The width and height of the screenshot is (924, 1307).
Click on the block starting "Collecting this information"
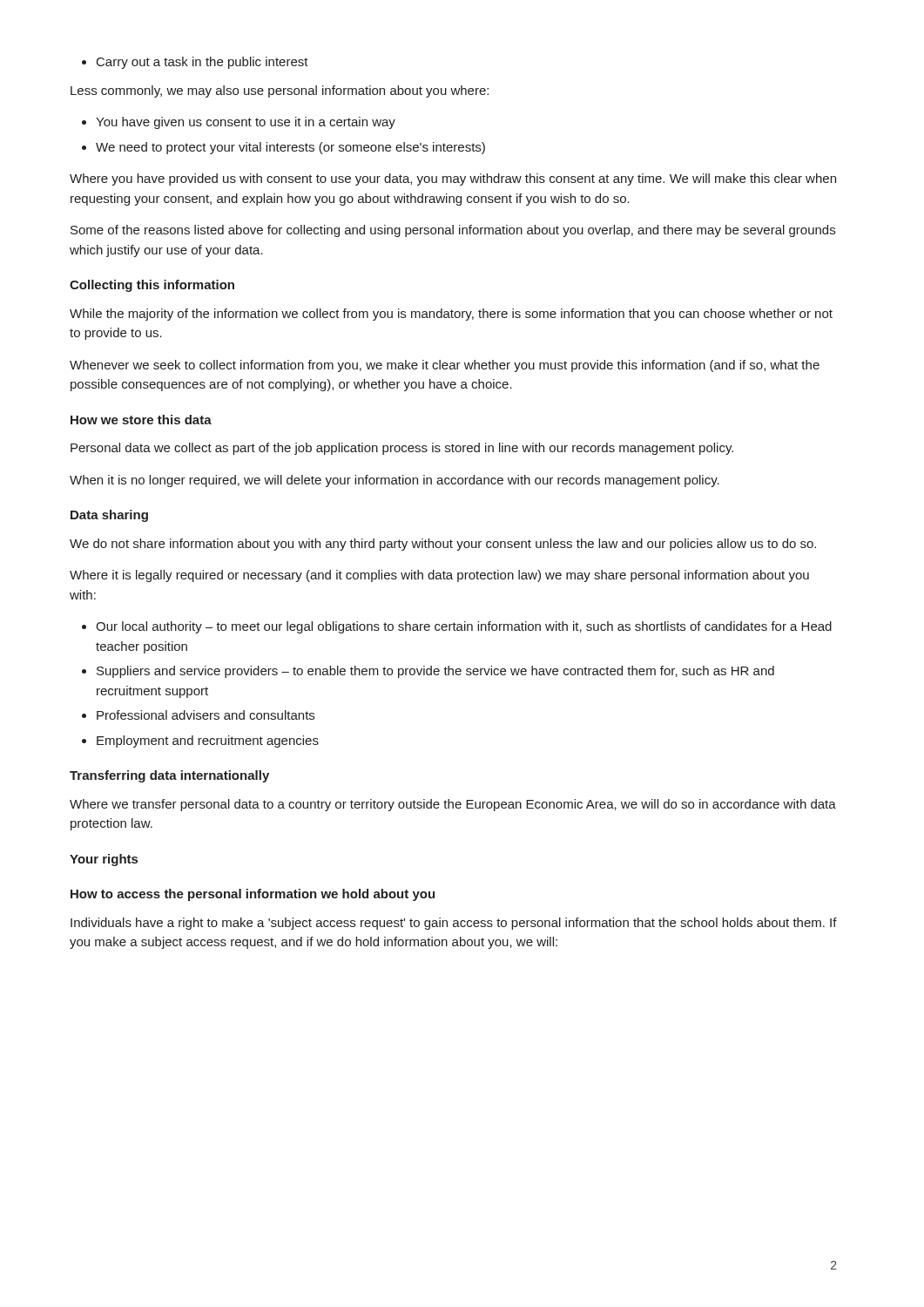[152, 284]
